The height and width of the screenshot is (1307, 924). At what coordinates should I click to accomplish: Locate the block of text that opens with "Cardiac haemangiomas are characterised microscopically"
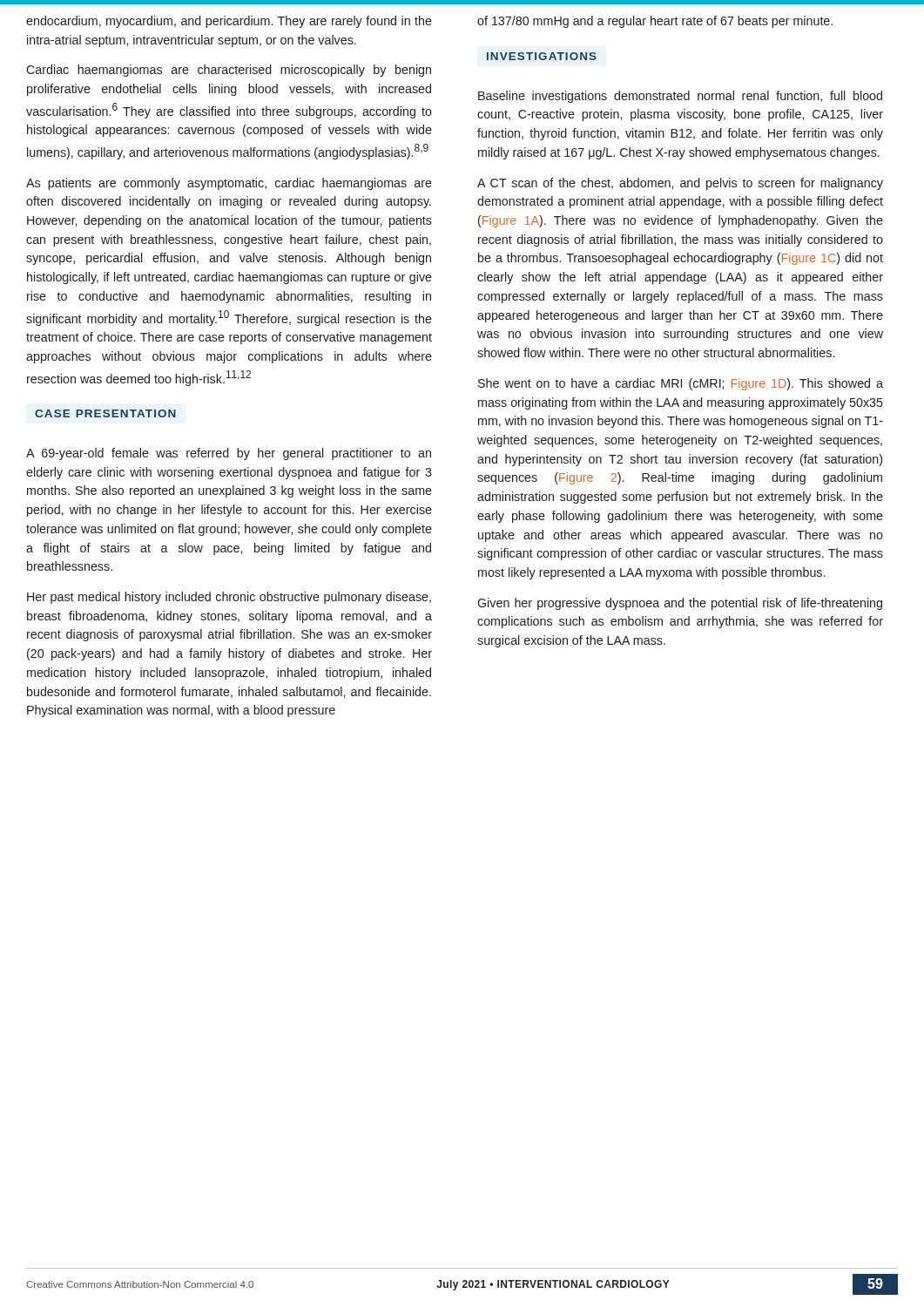click(x=229, y=112)
